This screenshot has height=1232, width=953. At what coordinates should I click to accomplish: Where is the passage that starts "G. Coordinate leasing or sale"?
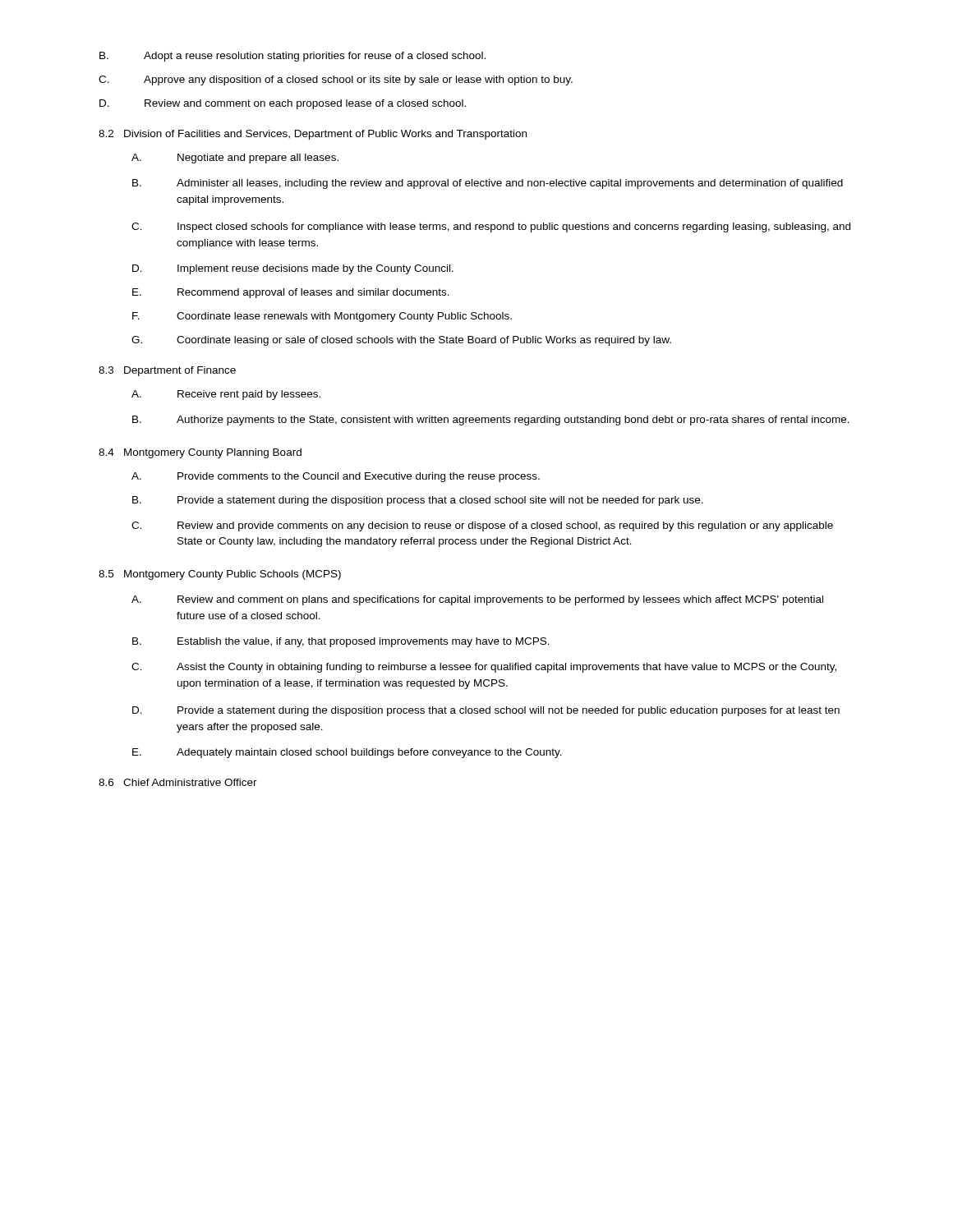click(x=493, y=340)
